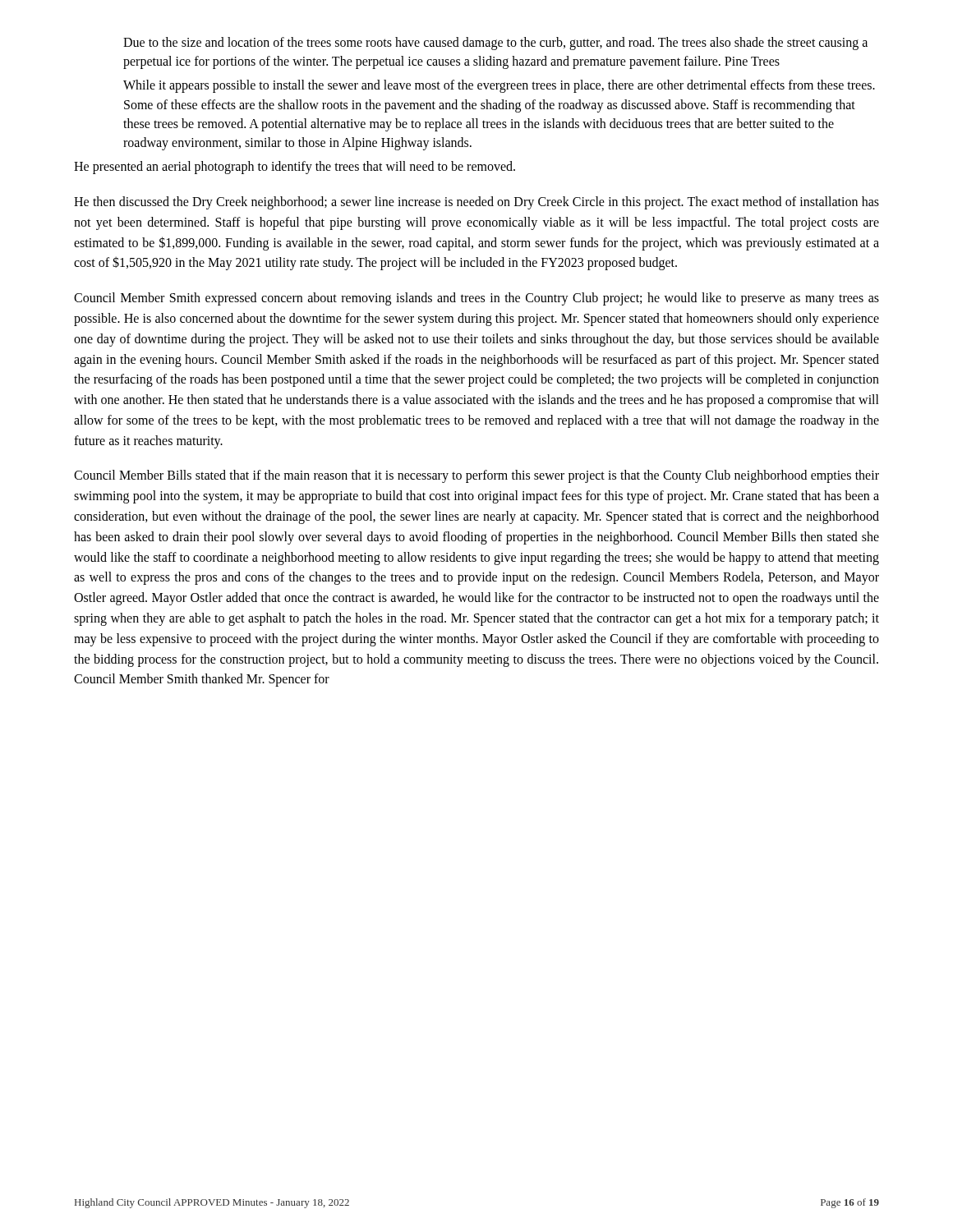Select the element starting "While it appears"

click(x=499, y=114)
